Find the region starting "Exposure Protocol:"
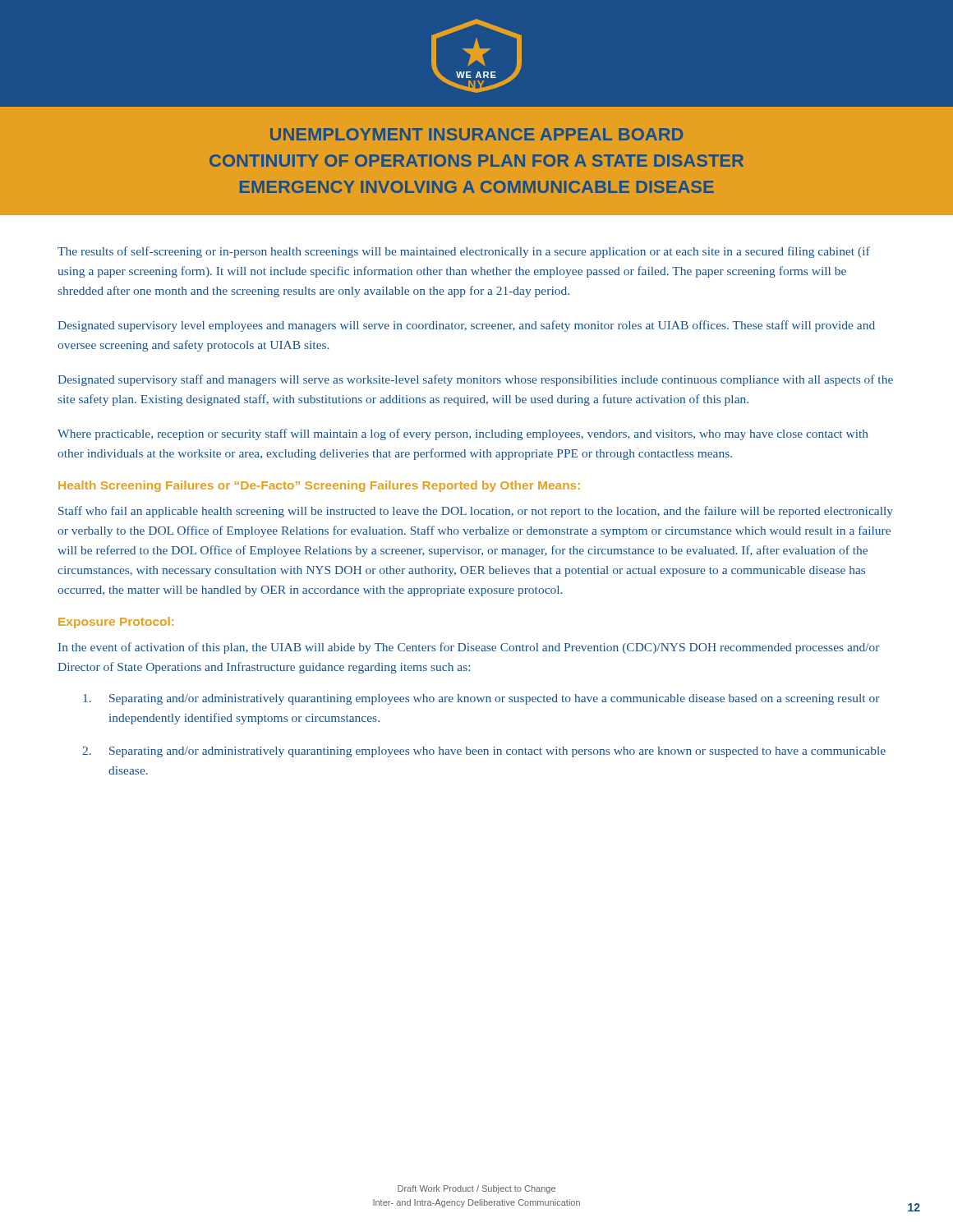This screenshot has height=1232, width=953. pyautogui.click(x=116, y=621)
